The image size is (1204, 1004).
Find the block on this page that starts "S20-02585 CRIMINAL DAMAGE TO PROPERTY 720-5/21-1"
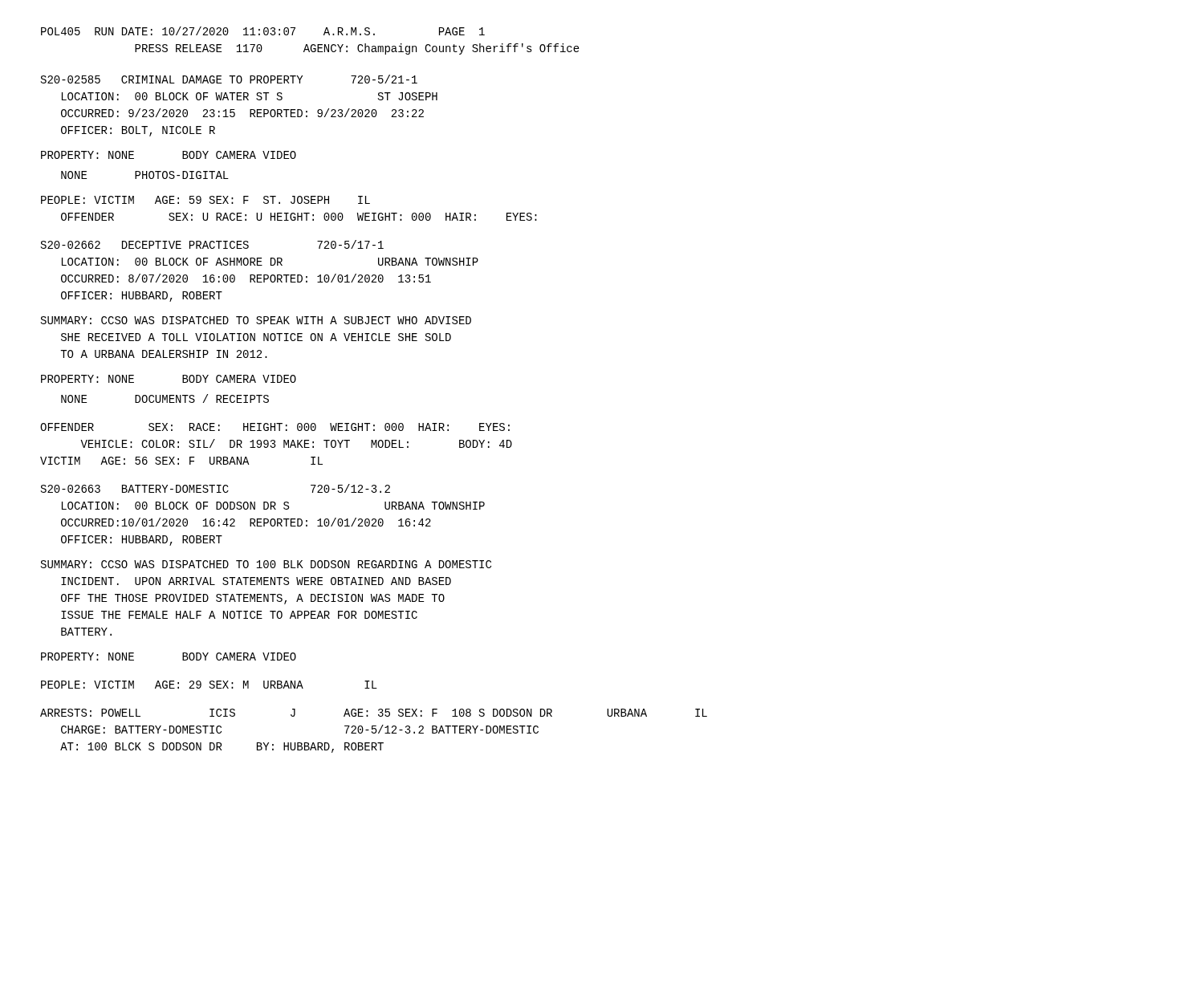point(229,79)
